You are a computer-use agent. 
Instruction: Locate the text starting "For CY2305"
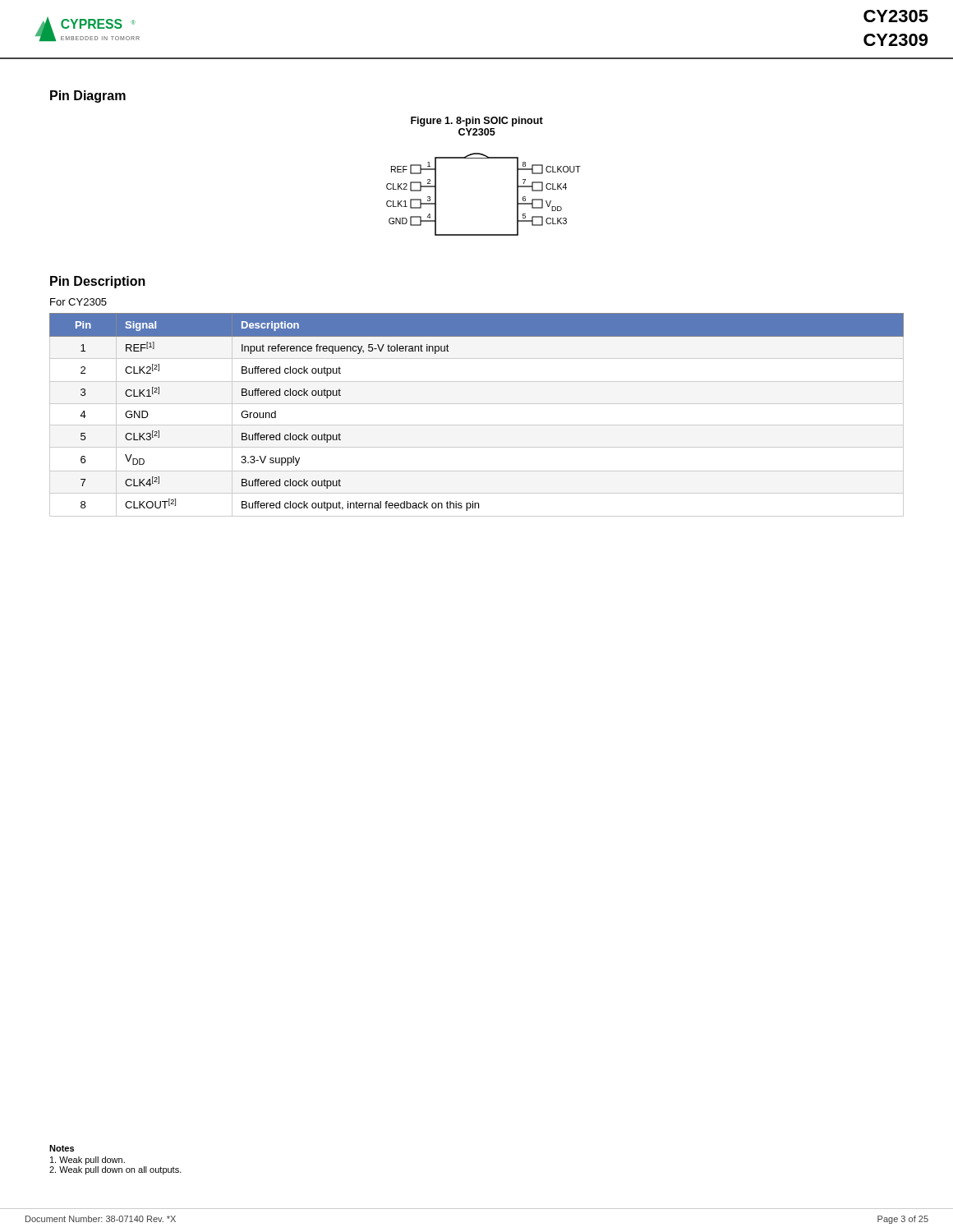(78, 302)
